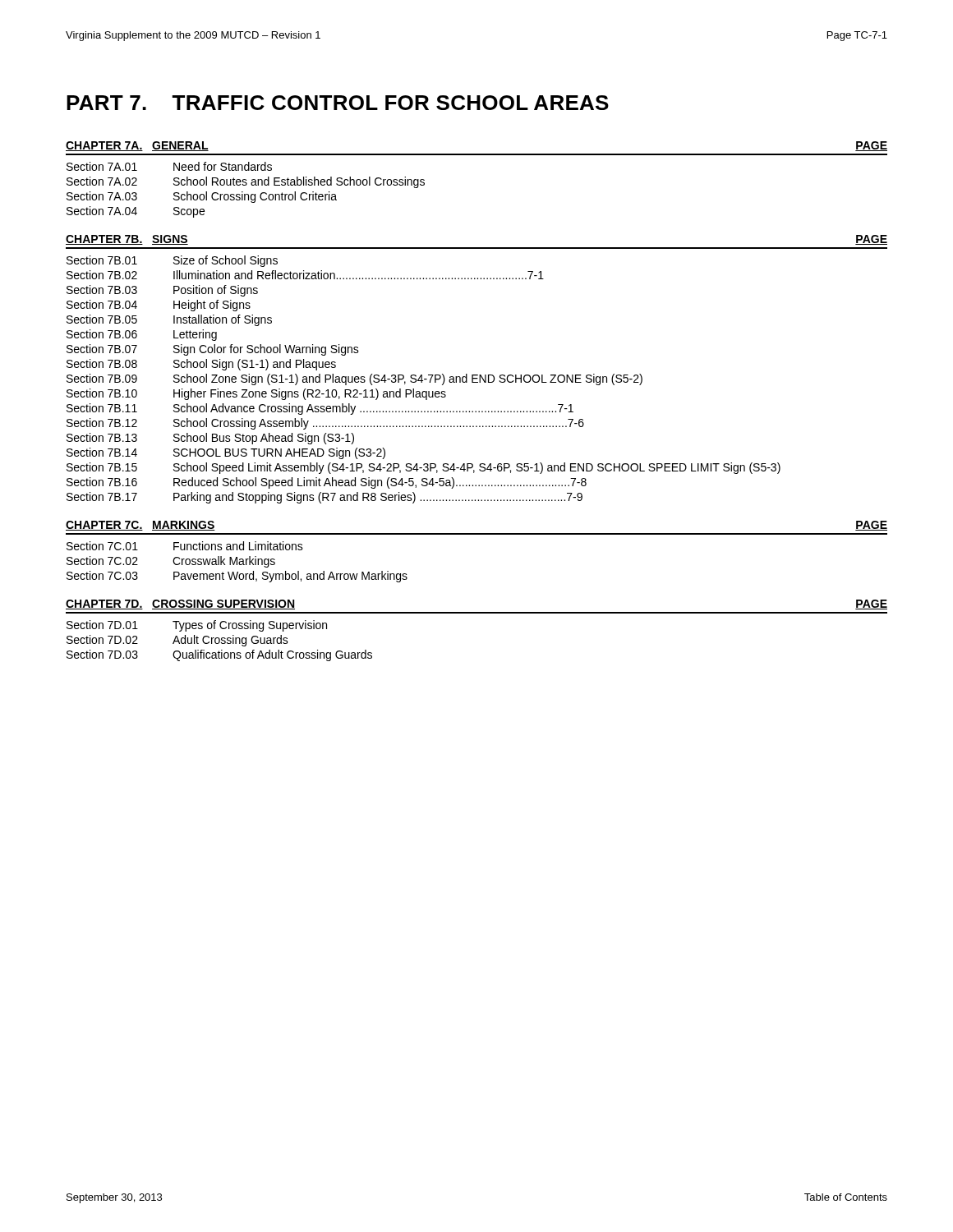
Task: Select the section header that says "CHAPTER 7D. CROSSING SUPERVISION PAGE"
Action: pos(476,604)
